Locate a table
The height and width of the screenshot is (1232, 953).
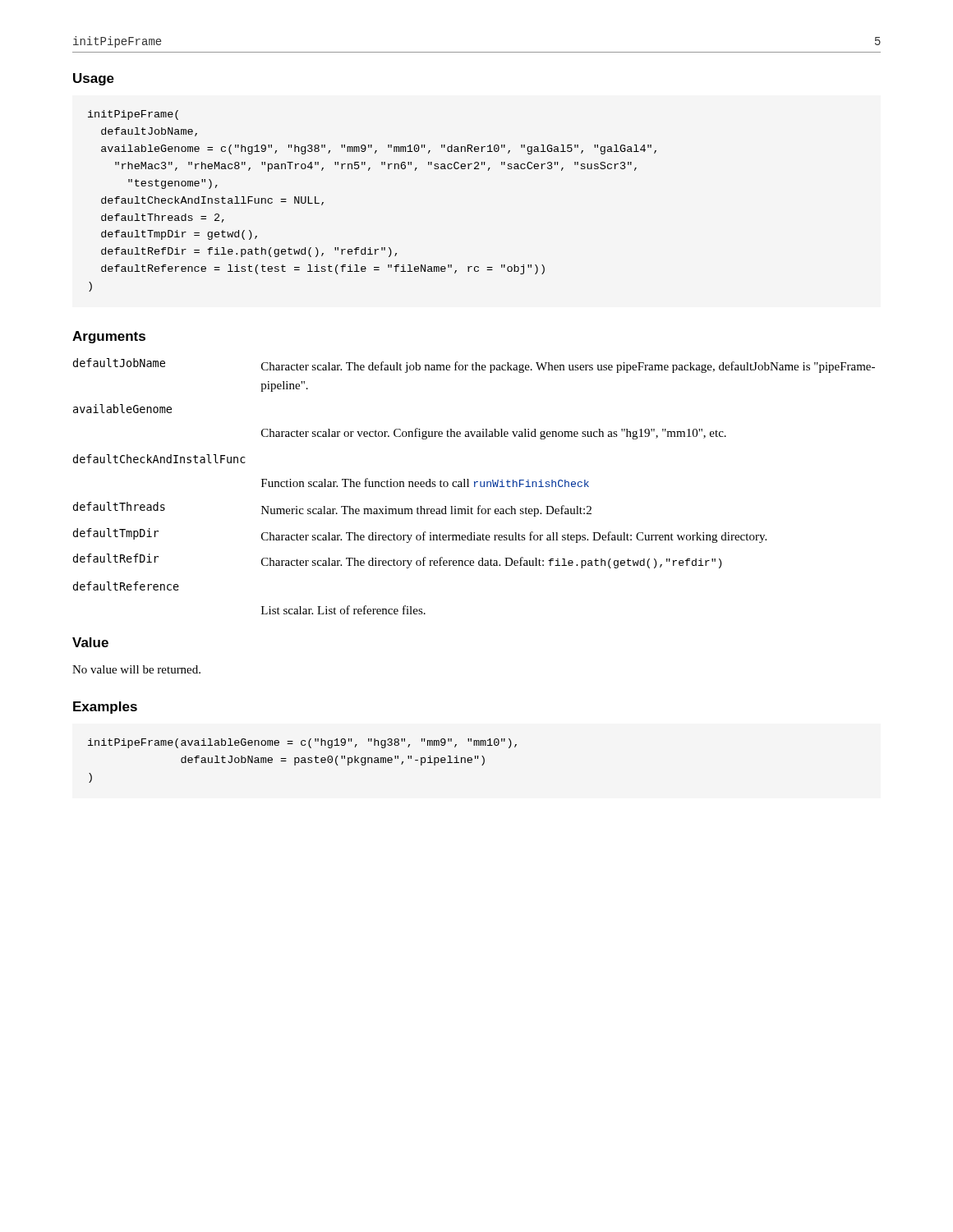click(x=476, y=491)
